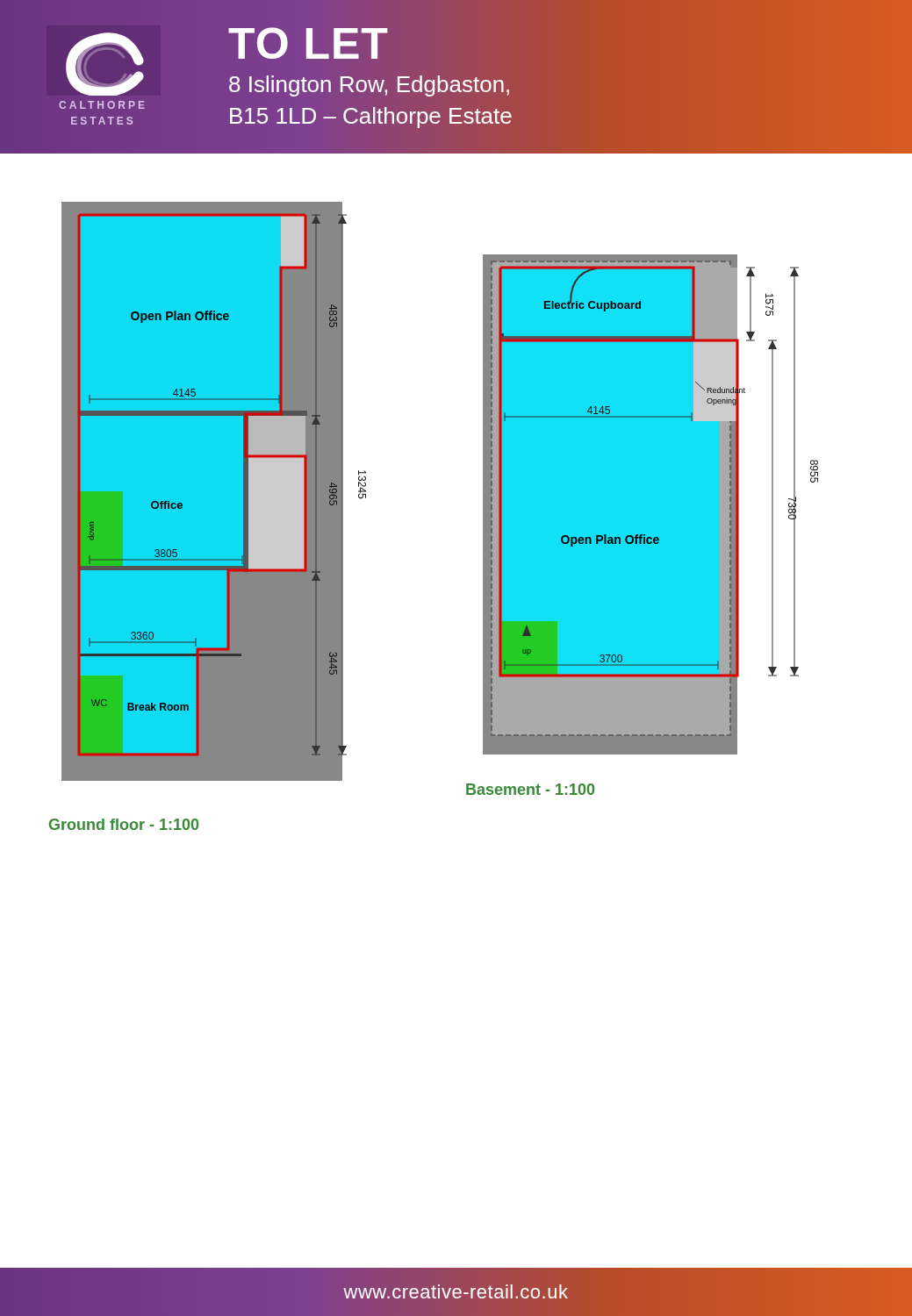Where does it say "Ground floor - 1:100"?
Screen dimensions: 1316x912
coord(124,825)
